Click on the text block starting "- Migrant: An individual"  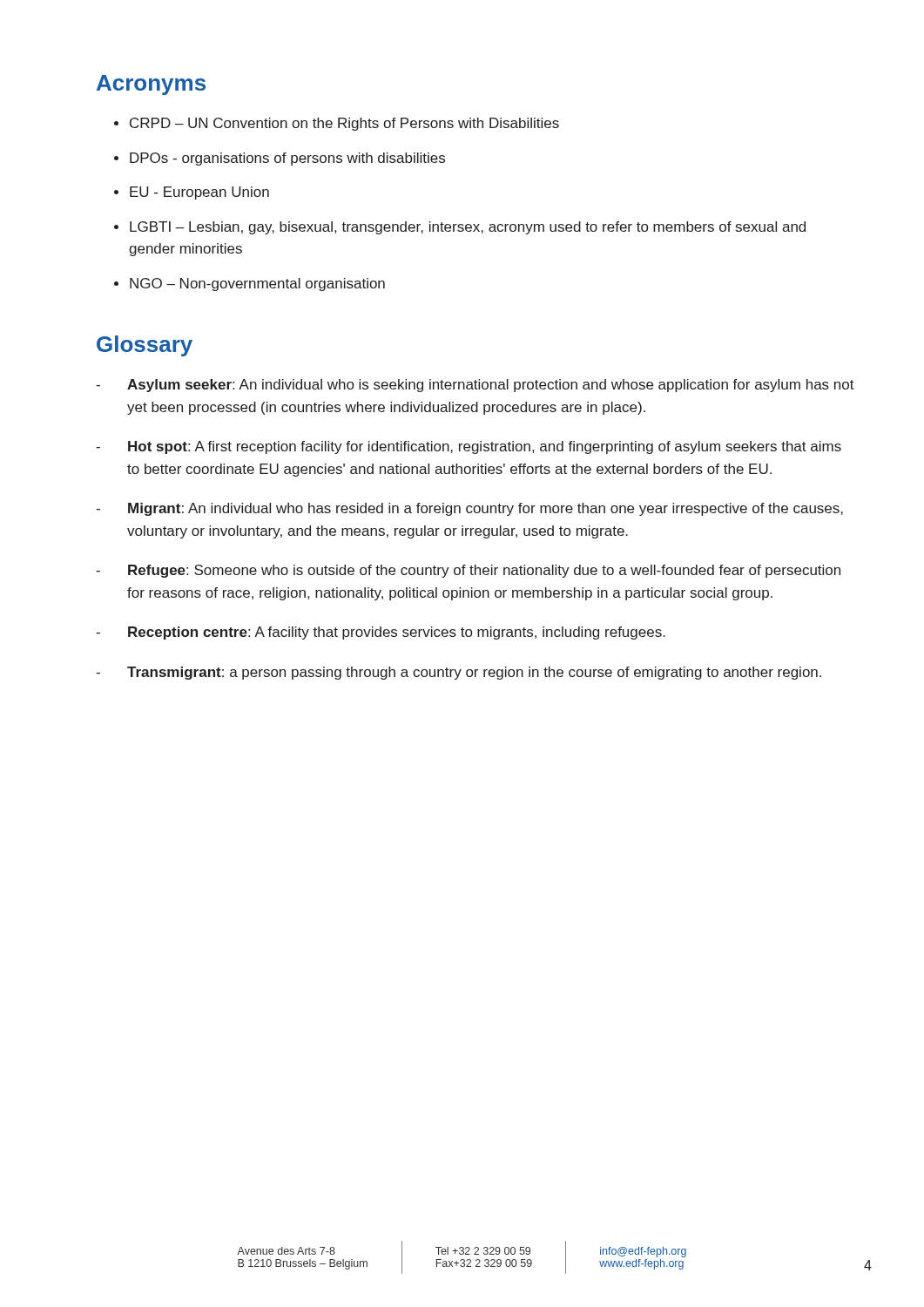pos(475,520)
